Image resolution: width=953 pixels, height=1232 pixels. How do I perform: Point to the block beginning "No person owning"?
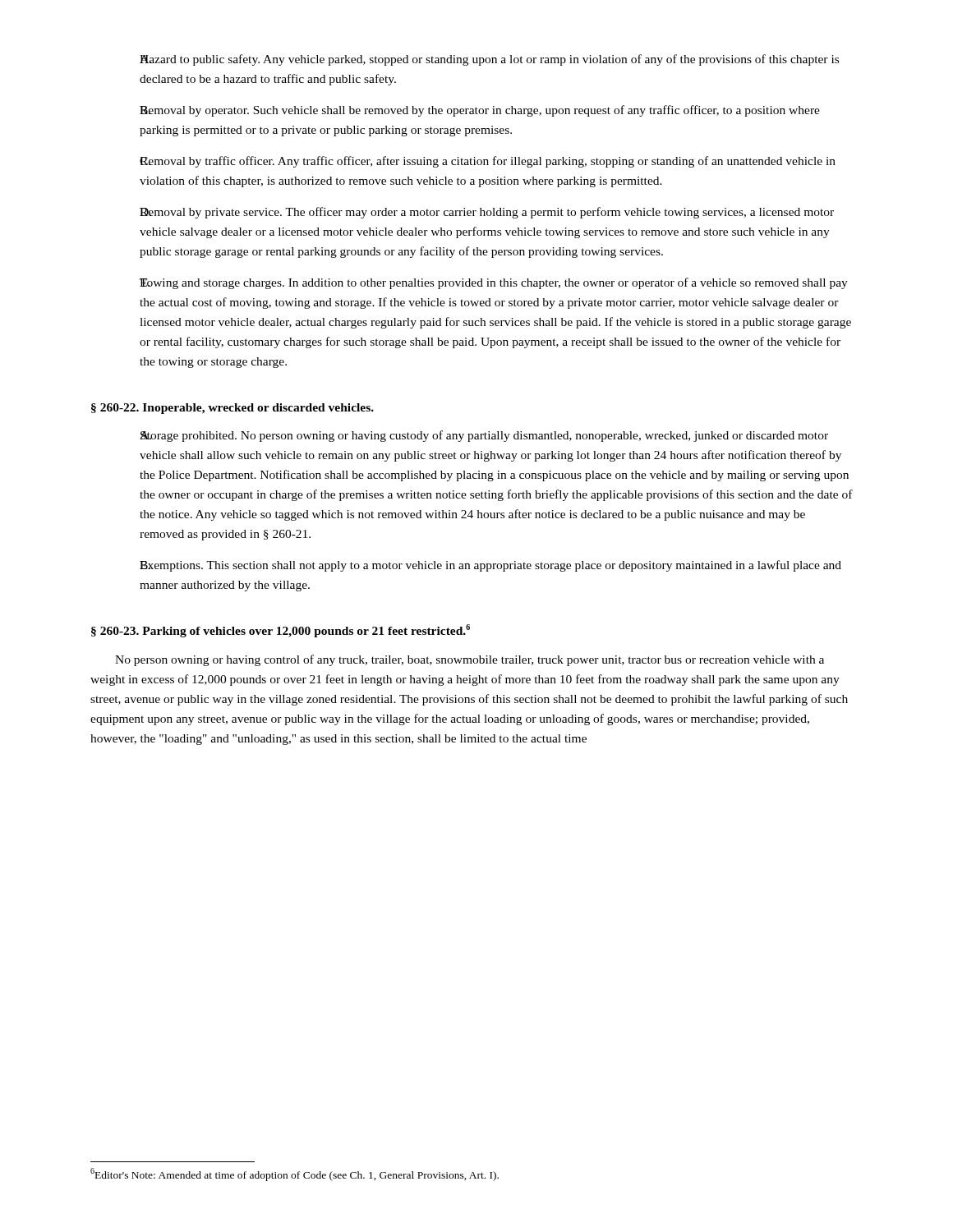point(469,698)
